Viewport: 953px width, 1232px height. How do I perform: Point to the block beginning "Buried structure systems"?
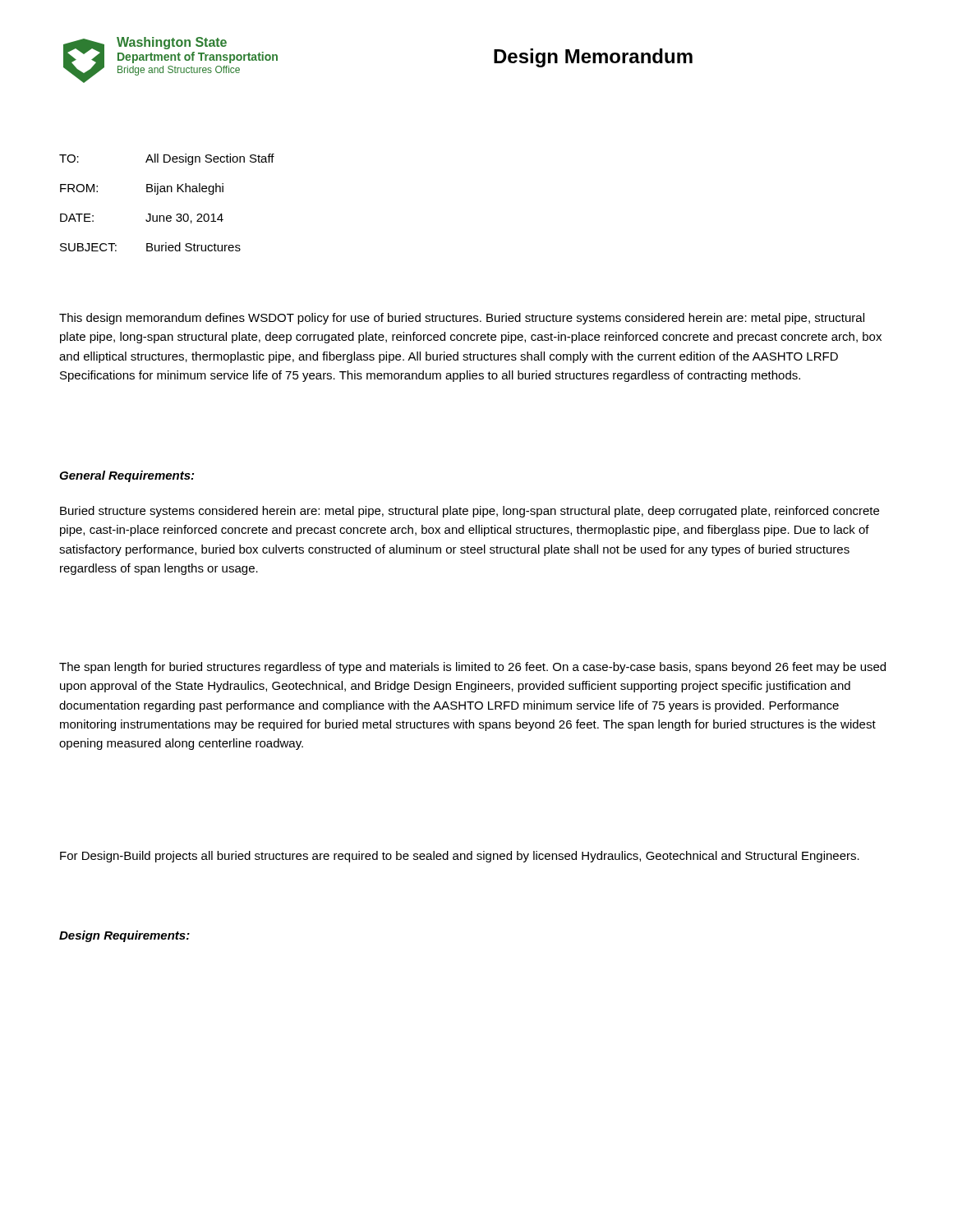(x=469, y=539)
